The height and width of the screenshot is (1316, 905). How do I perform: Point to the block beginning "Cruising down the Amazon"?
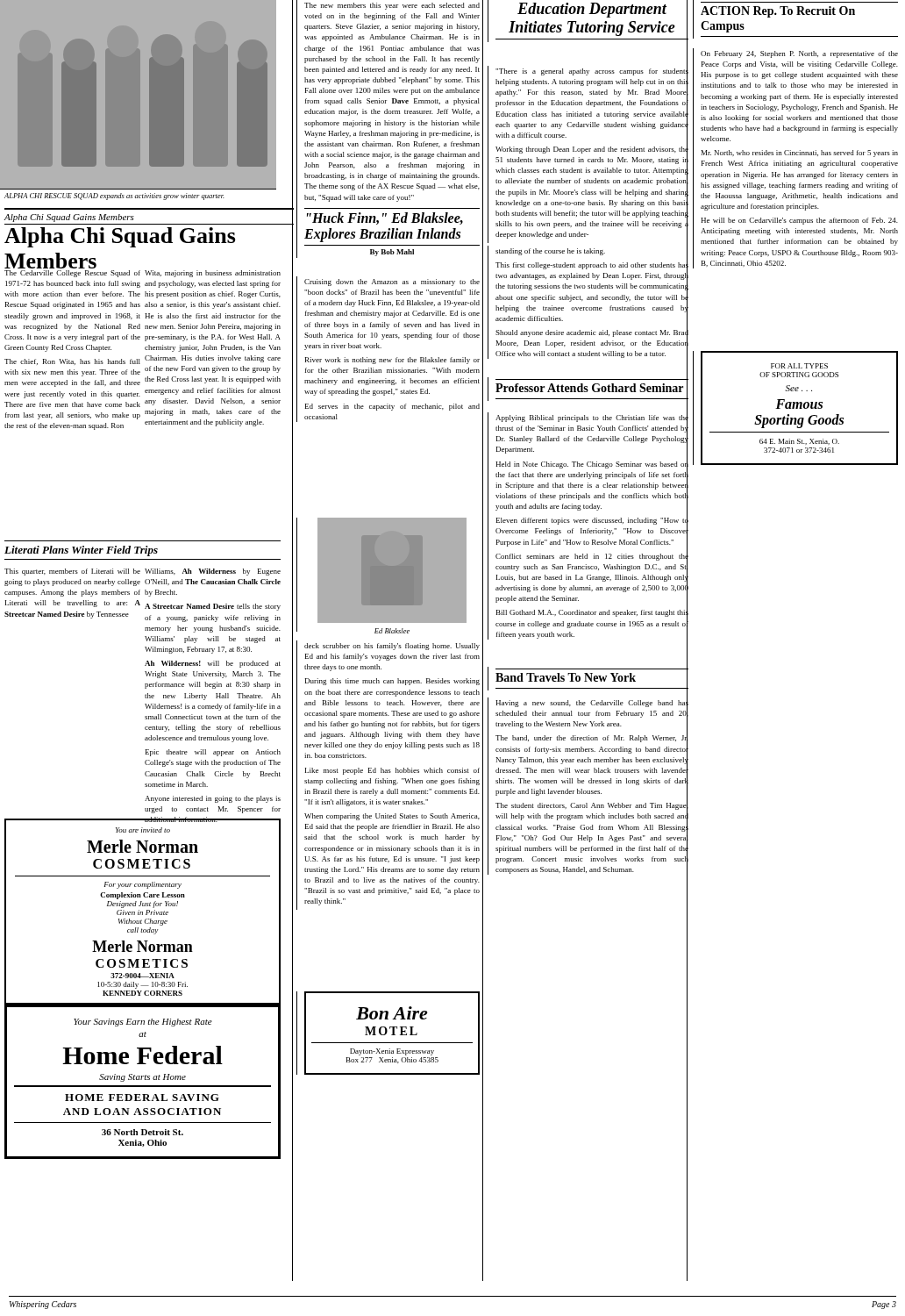(x=392, y=349)
